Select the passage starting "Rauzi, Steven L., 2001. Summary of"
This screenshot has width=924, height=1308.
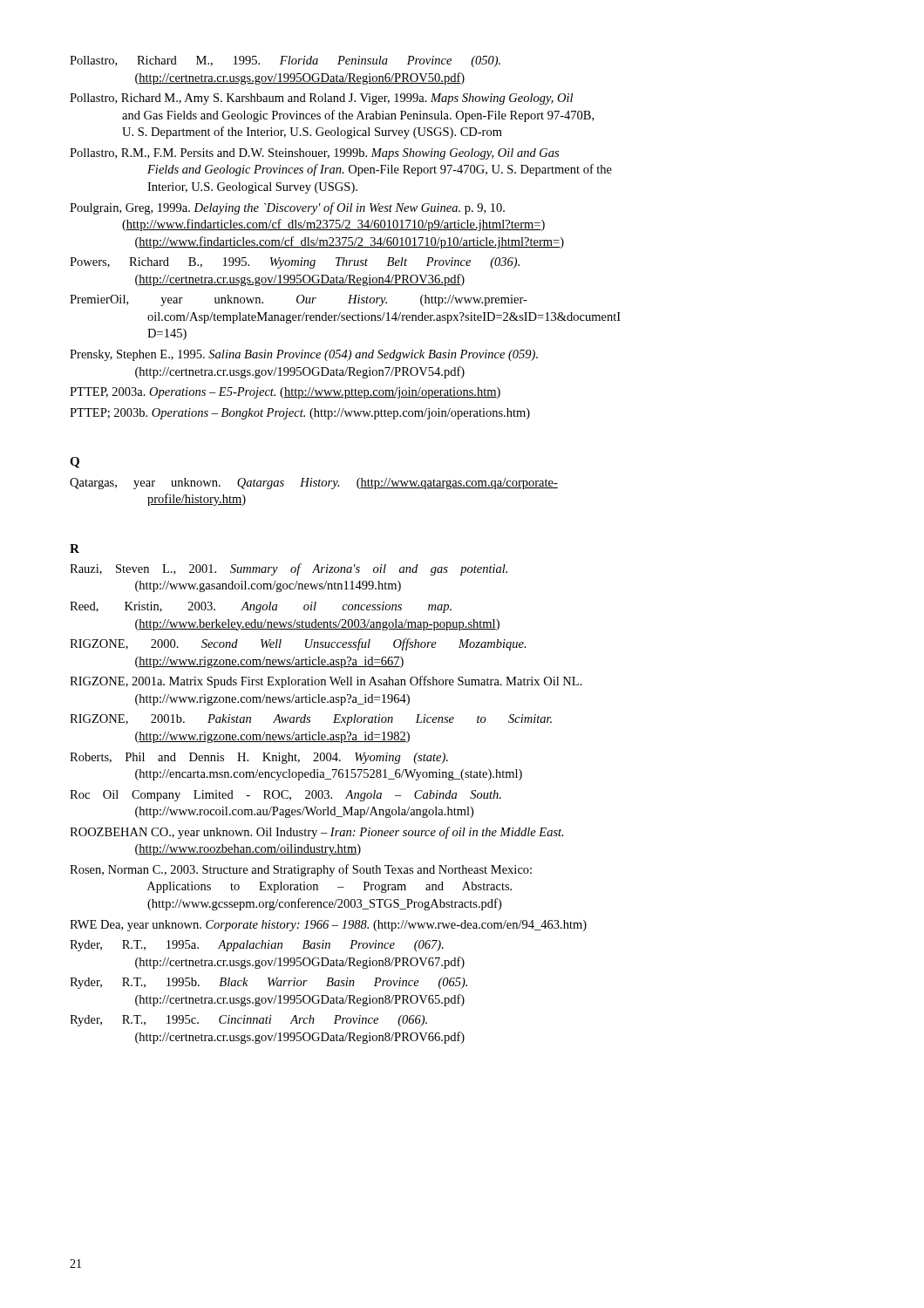[x=289, y=577]
